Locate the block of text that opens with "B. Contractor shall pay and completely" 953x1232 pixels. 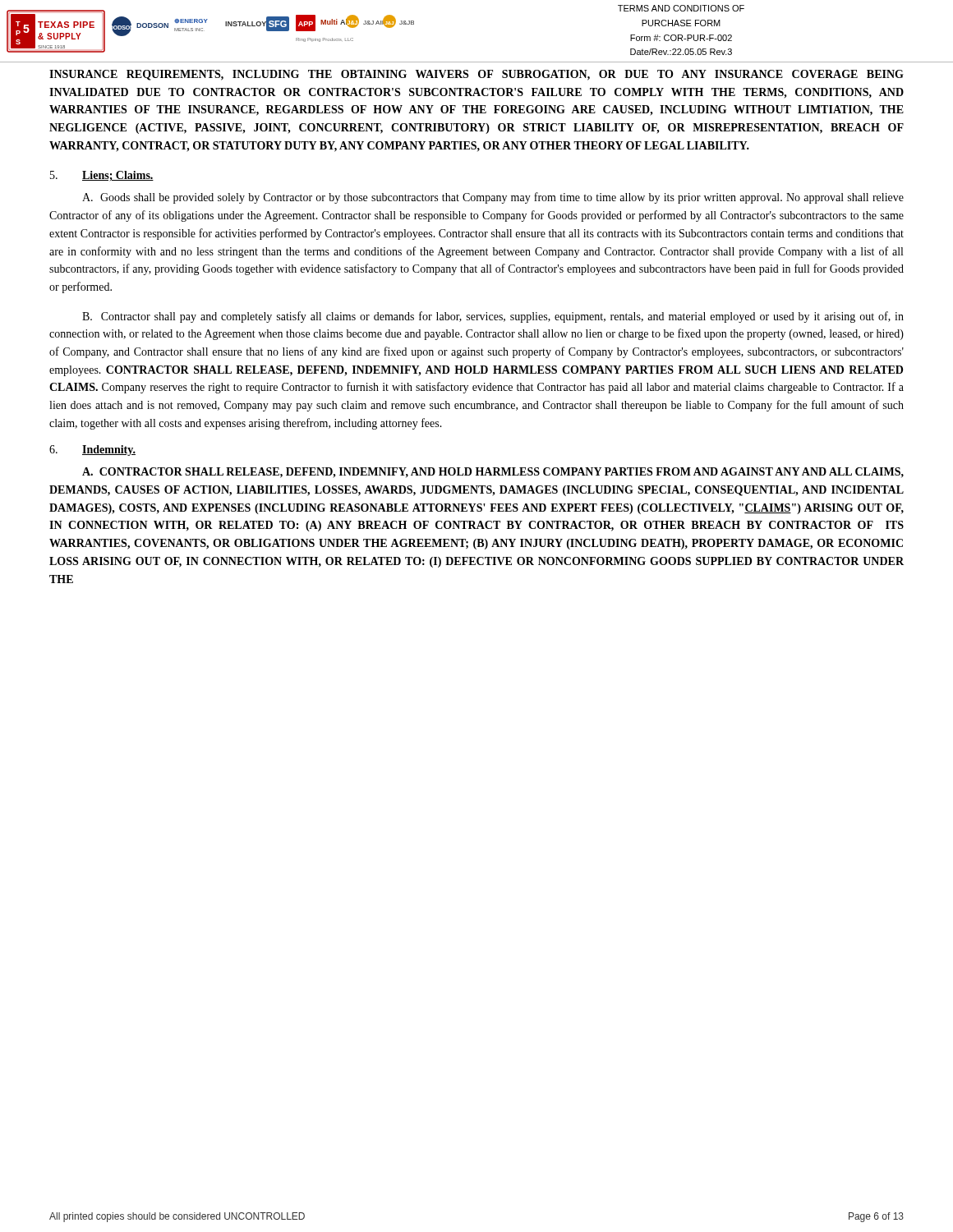(476, 370)
